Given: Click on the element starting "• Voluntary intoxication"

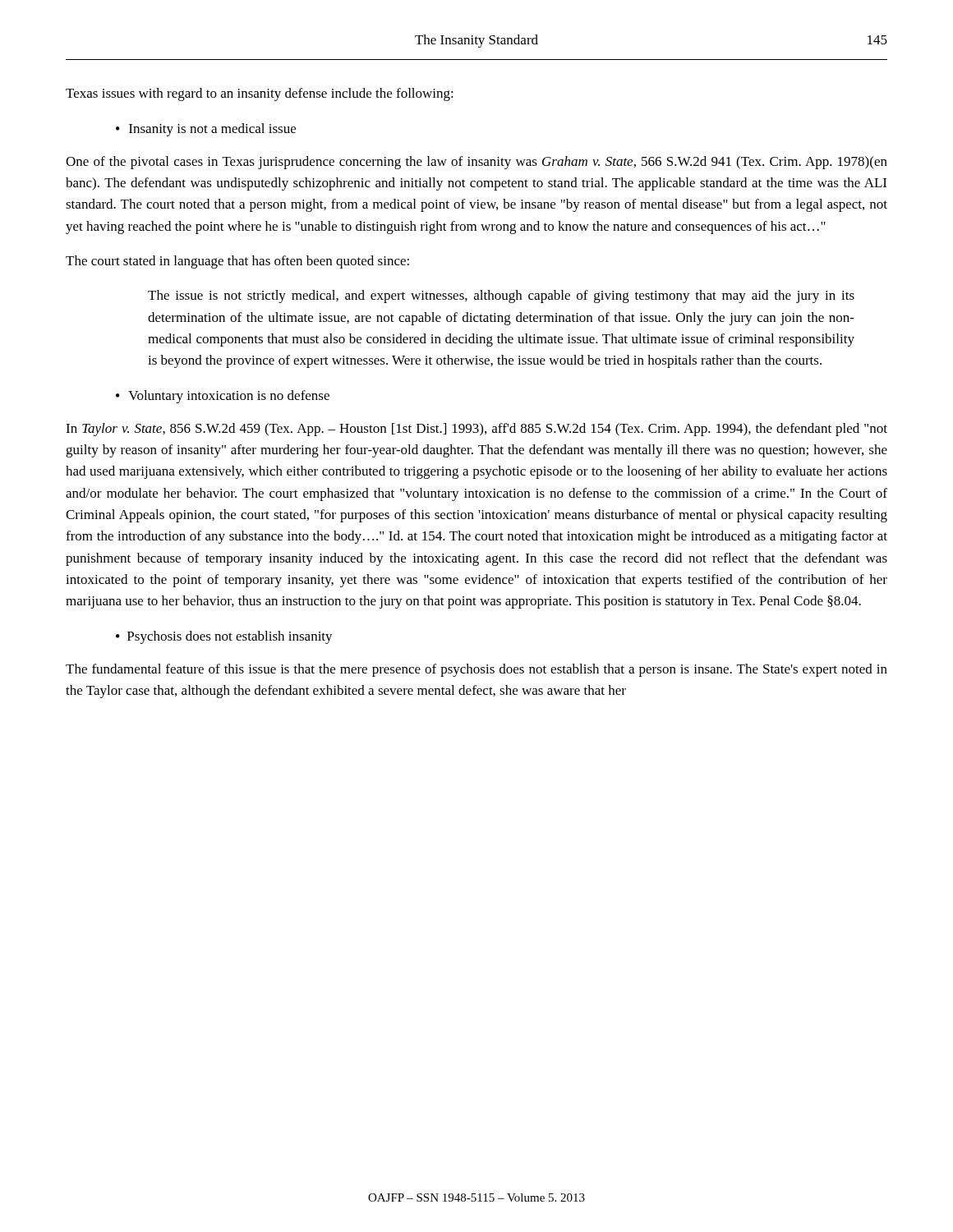Looking at the screenshot, I should (x=222, y=396).
